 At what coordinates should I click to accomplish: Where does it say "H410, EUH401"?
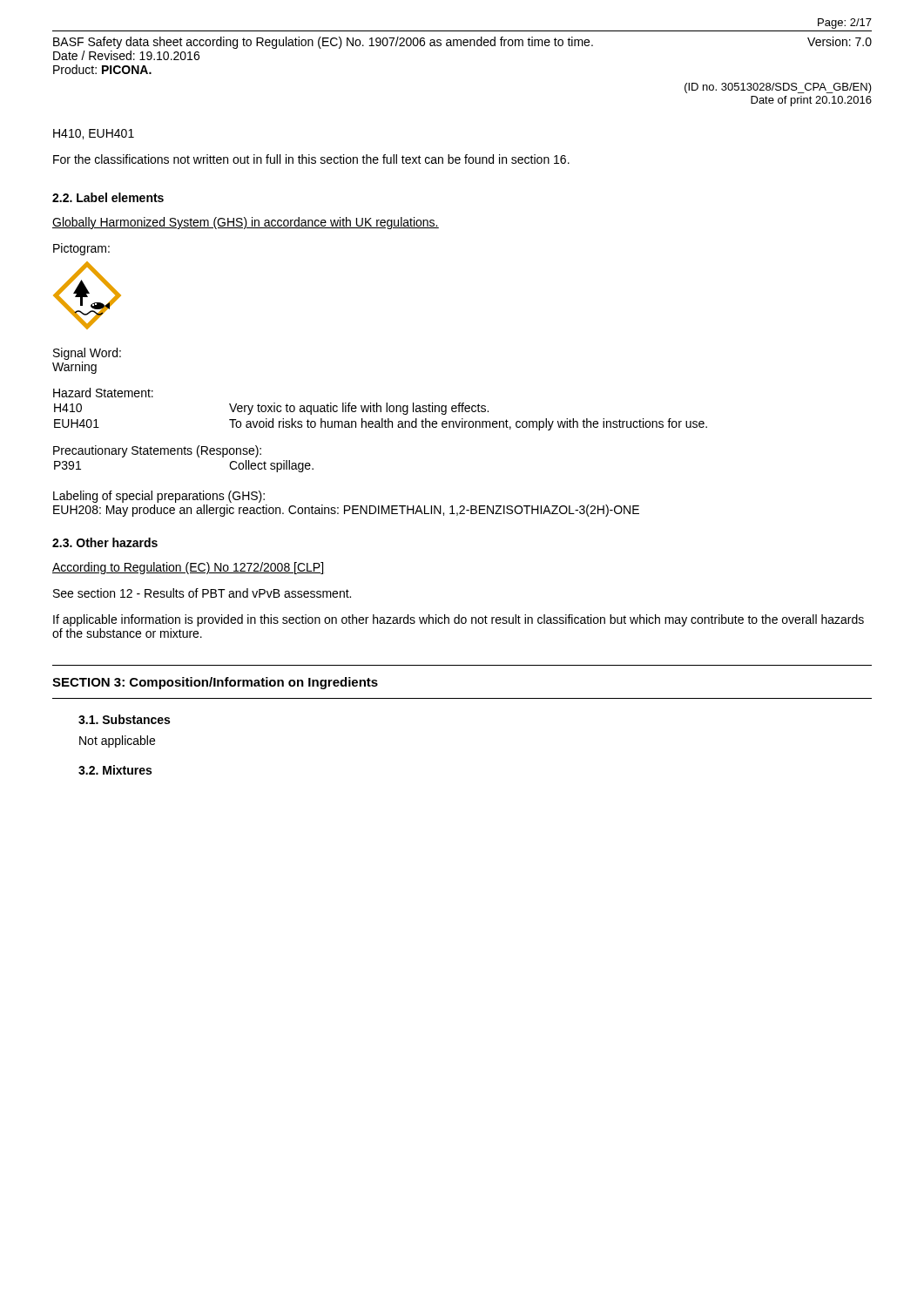93,133
